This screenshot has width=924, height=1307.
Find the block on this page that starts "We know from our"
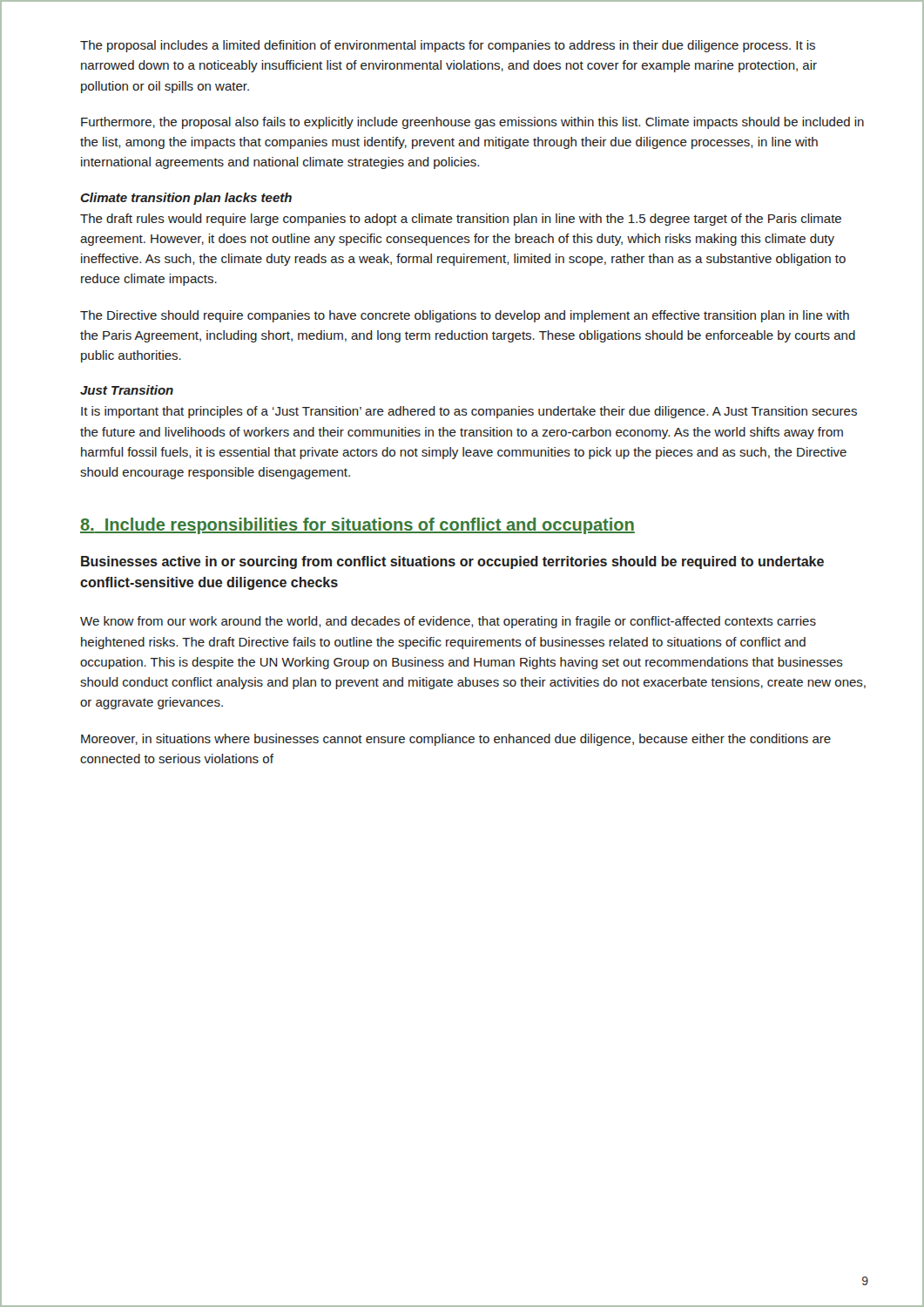473,662
